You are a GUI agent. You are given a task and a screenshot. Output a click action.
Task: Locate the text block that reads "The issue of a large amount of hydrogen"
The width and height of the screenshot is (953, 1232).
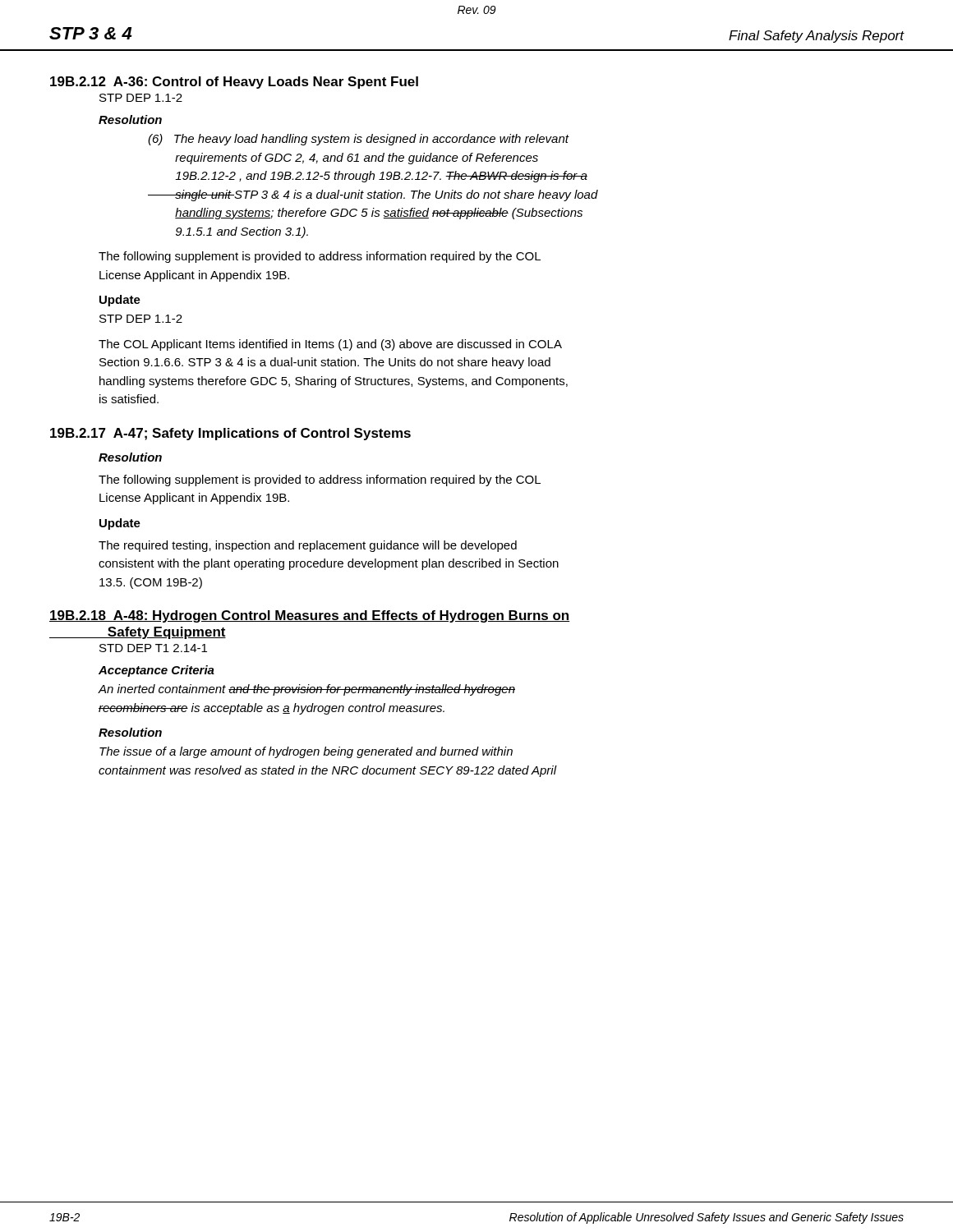pos(327,760)
